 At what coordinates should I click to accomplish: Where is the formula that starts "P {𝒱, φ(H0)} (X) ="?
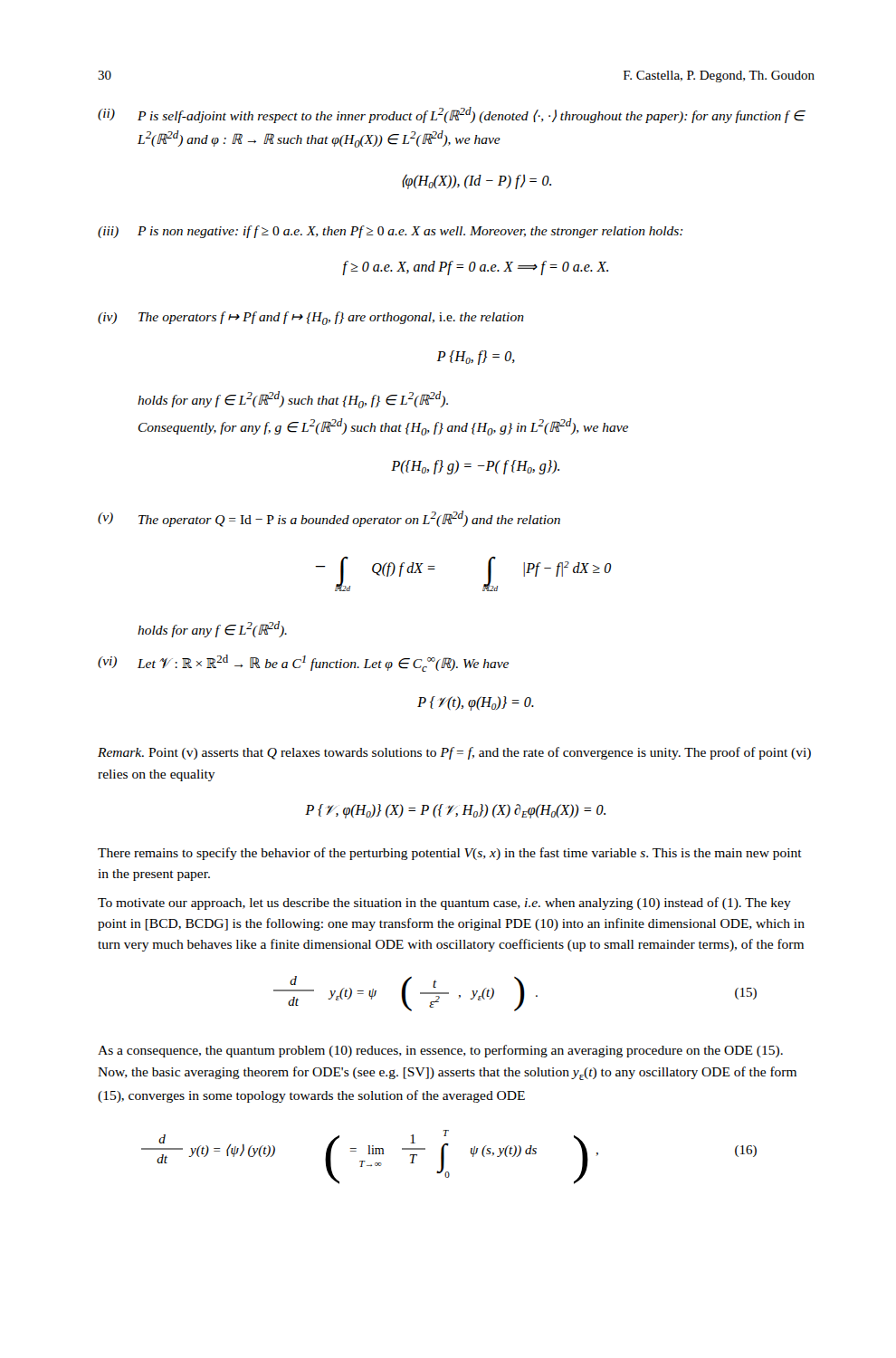456,812
